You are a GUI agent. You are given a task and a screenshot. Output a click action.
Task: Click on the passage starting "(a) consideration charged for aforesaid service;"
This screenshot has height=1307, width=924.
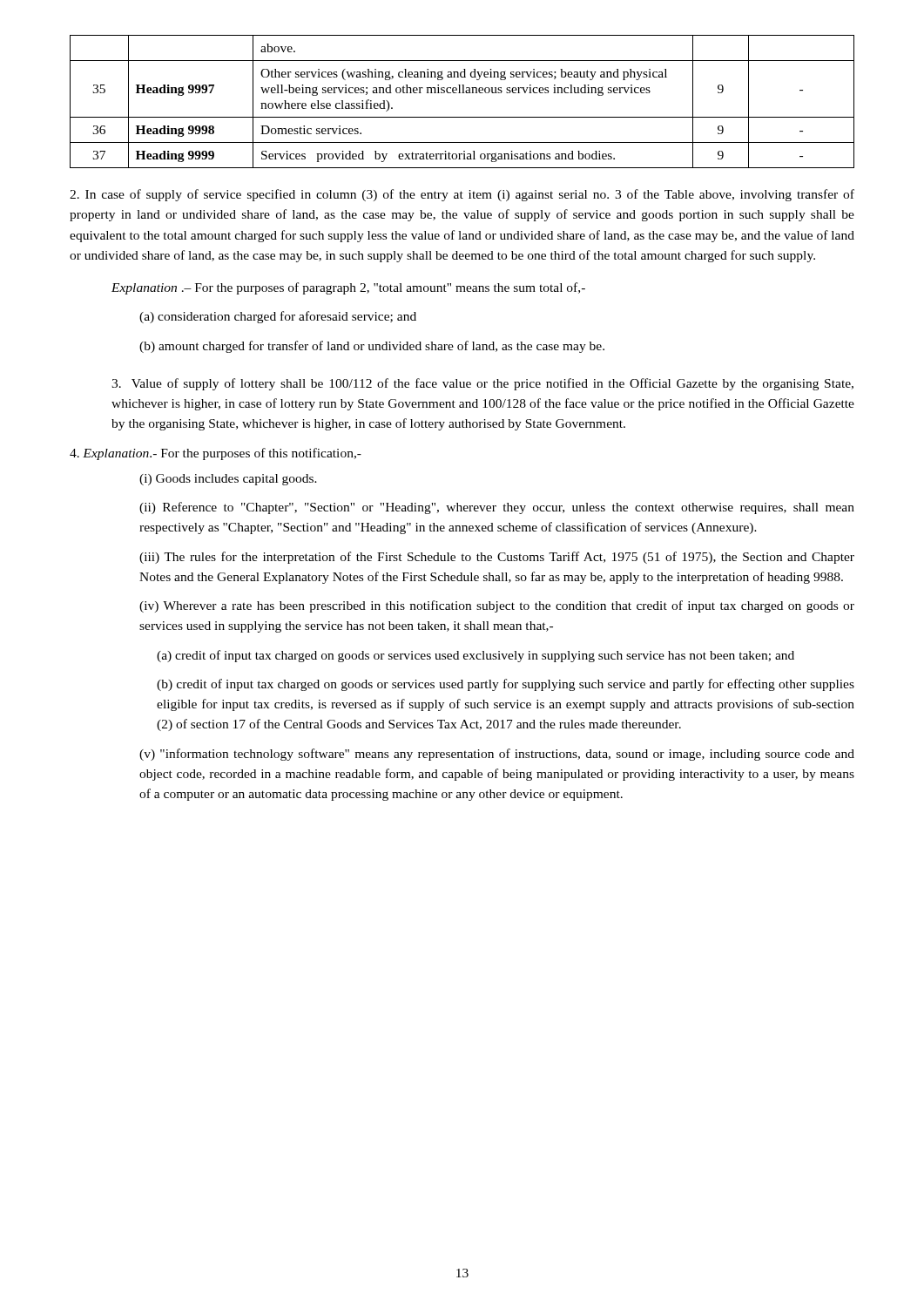point(278,316)
